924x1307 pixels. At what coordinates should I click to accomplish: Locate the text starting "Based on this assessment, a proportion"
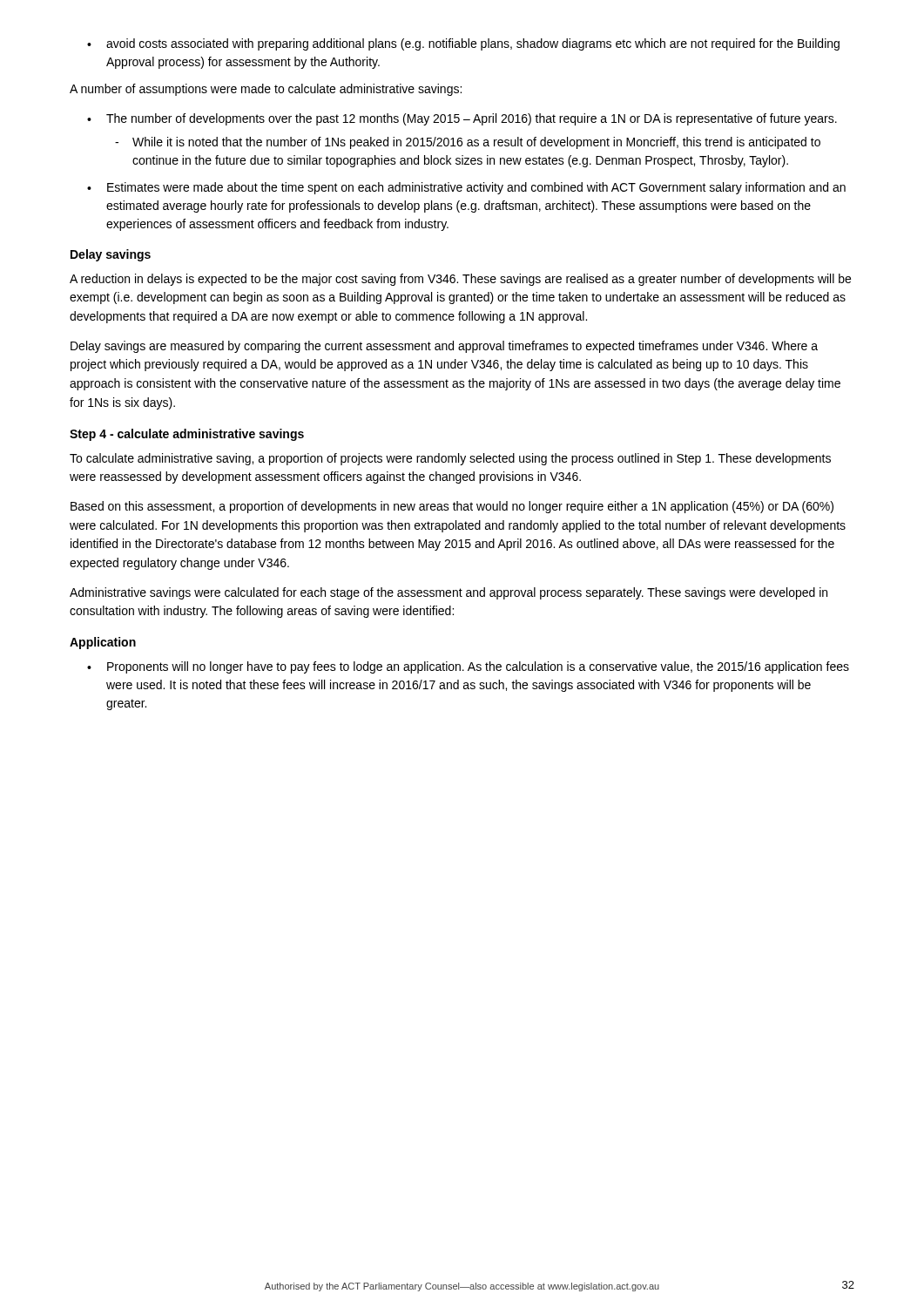click(x=462, y=535)
